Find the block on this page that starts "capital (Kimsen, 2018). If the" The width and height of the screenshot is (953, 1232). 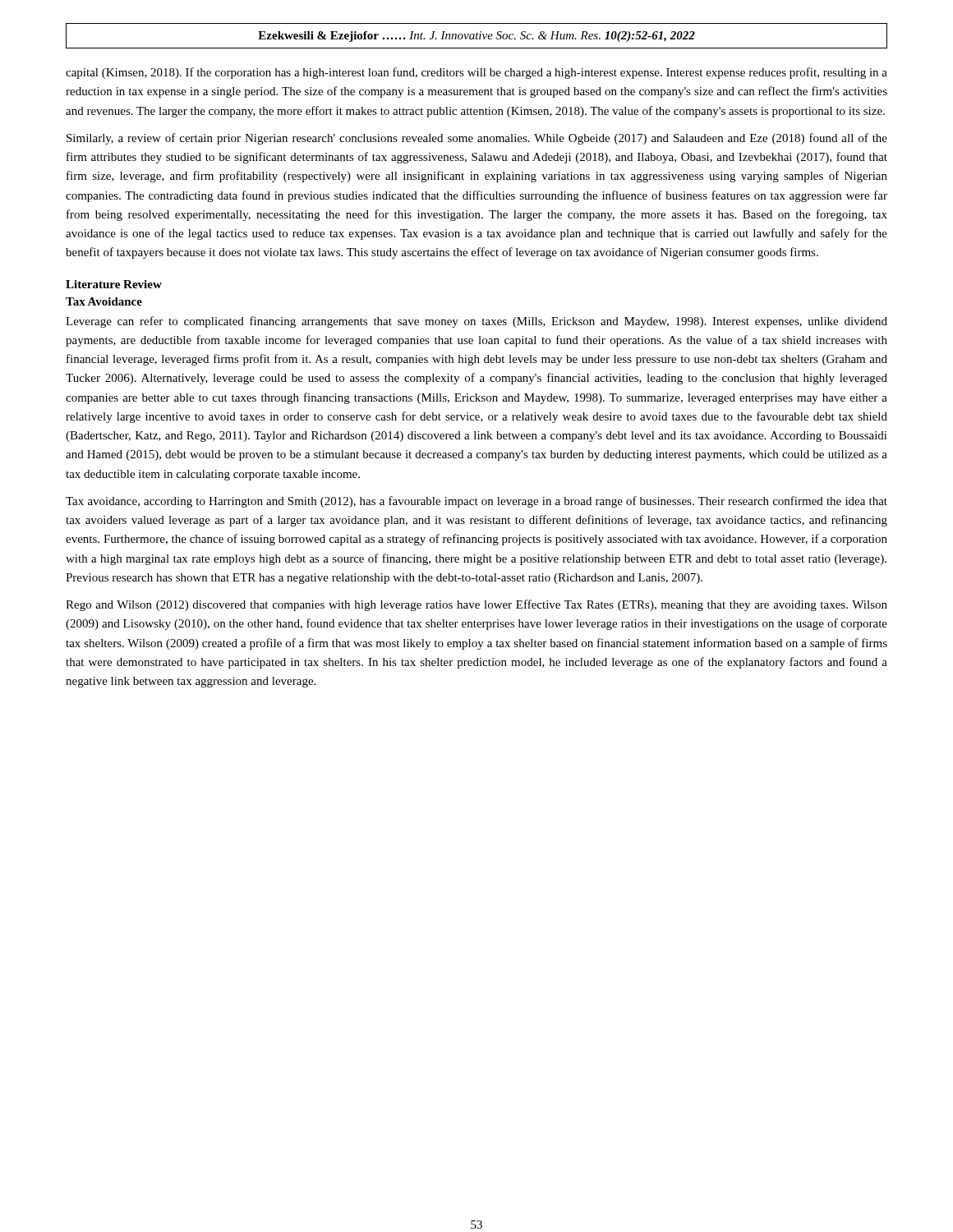[476, 92]
